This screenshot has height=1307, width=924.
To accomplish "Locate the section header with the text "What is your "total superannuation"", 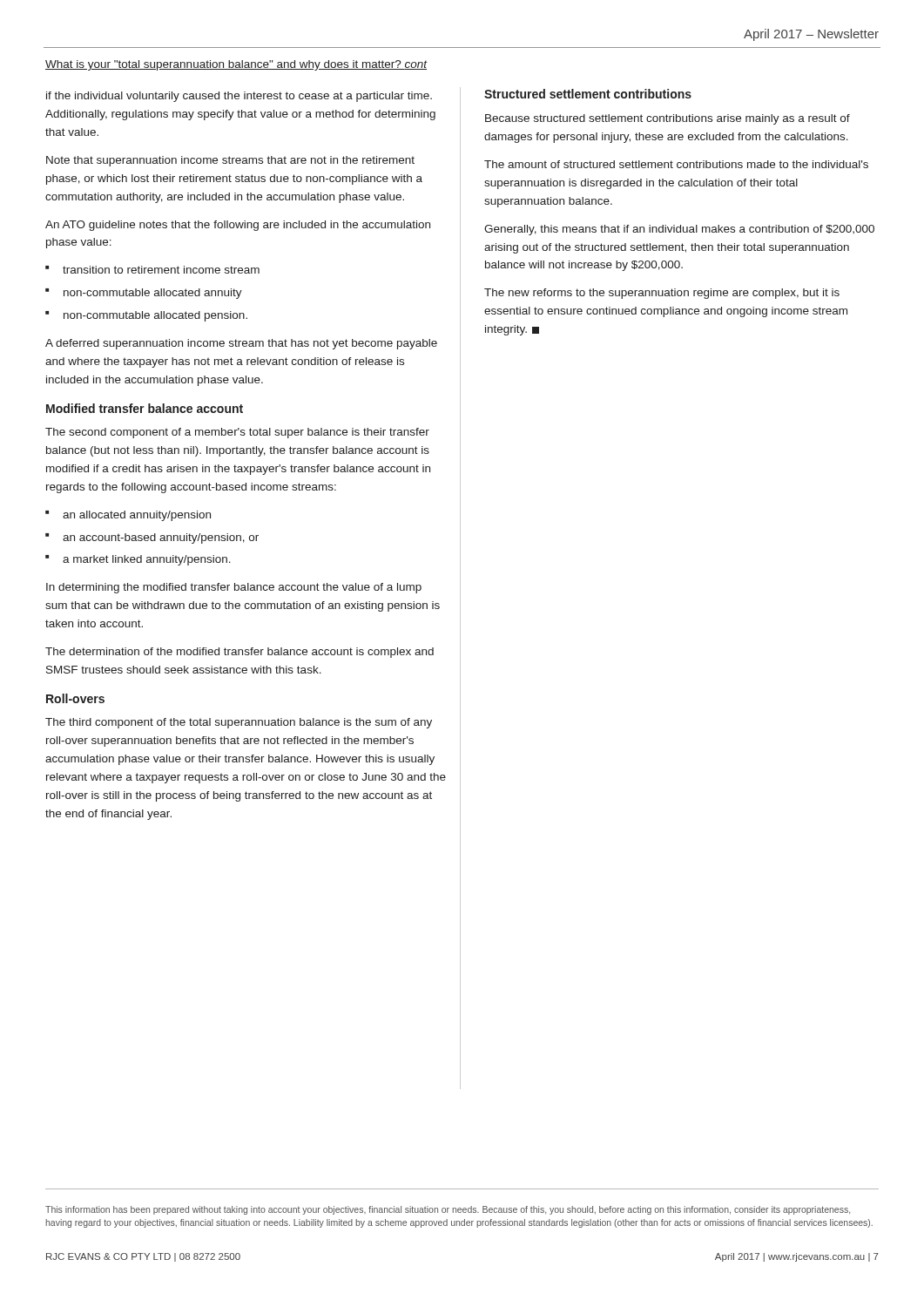I will pyautogui.click(x=236, y=64).
